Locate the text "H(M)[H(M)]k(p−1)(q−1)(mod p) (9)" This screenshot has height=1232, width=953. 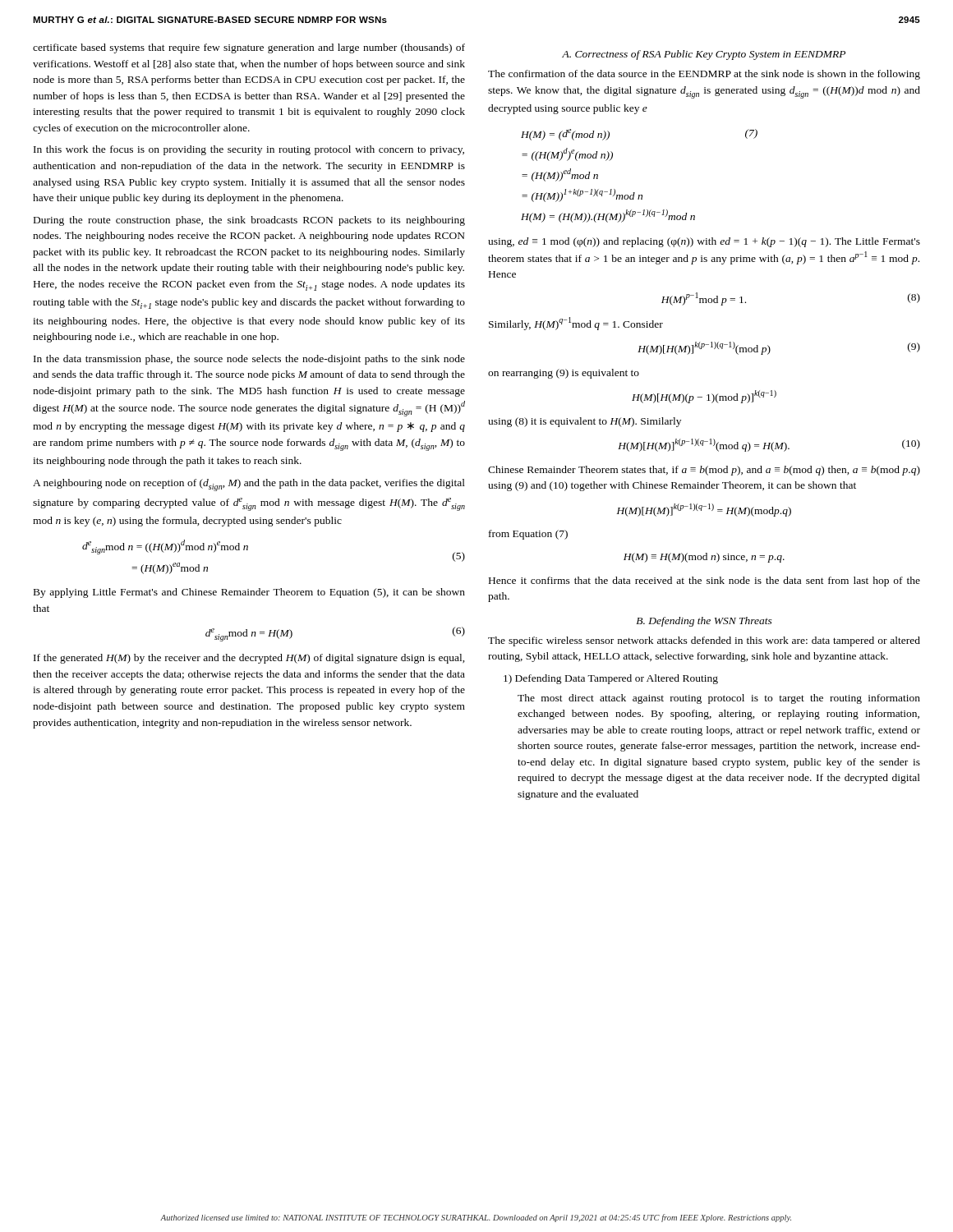tap(779, 347)
